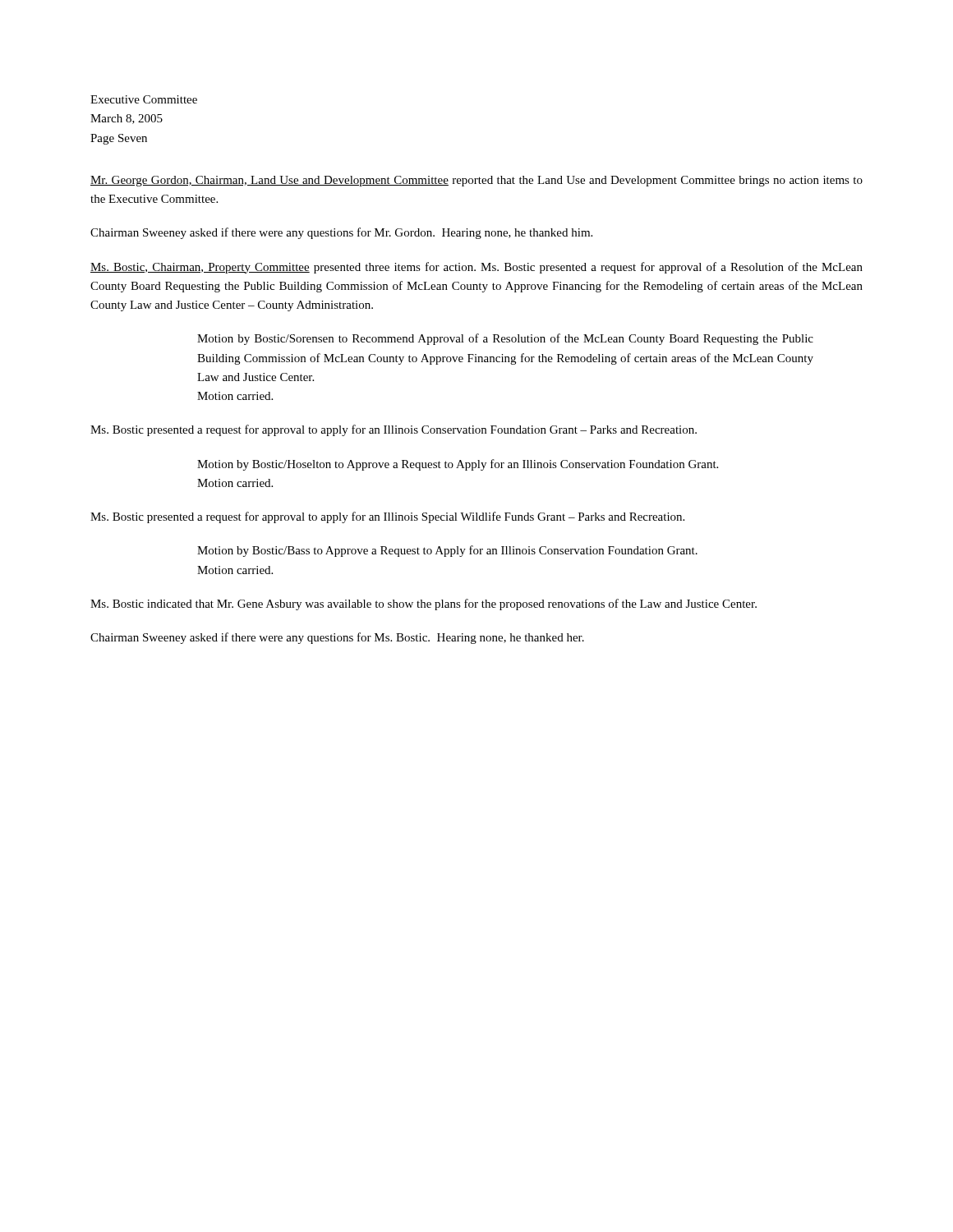Locate the block of text that opens with "Ms. Bostic, Chairman, Property Committee presented three"
This screenshot has height=1232, width=953.
tap(476, 286)
